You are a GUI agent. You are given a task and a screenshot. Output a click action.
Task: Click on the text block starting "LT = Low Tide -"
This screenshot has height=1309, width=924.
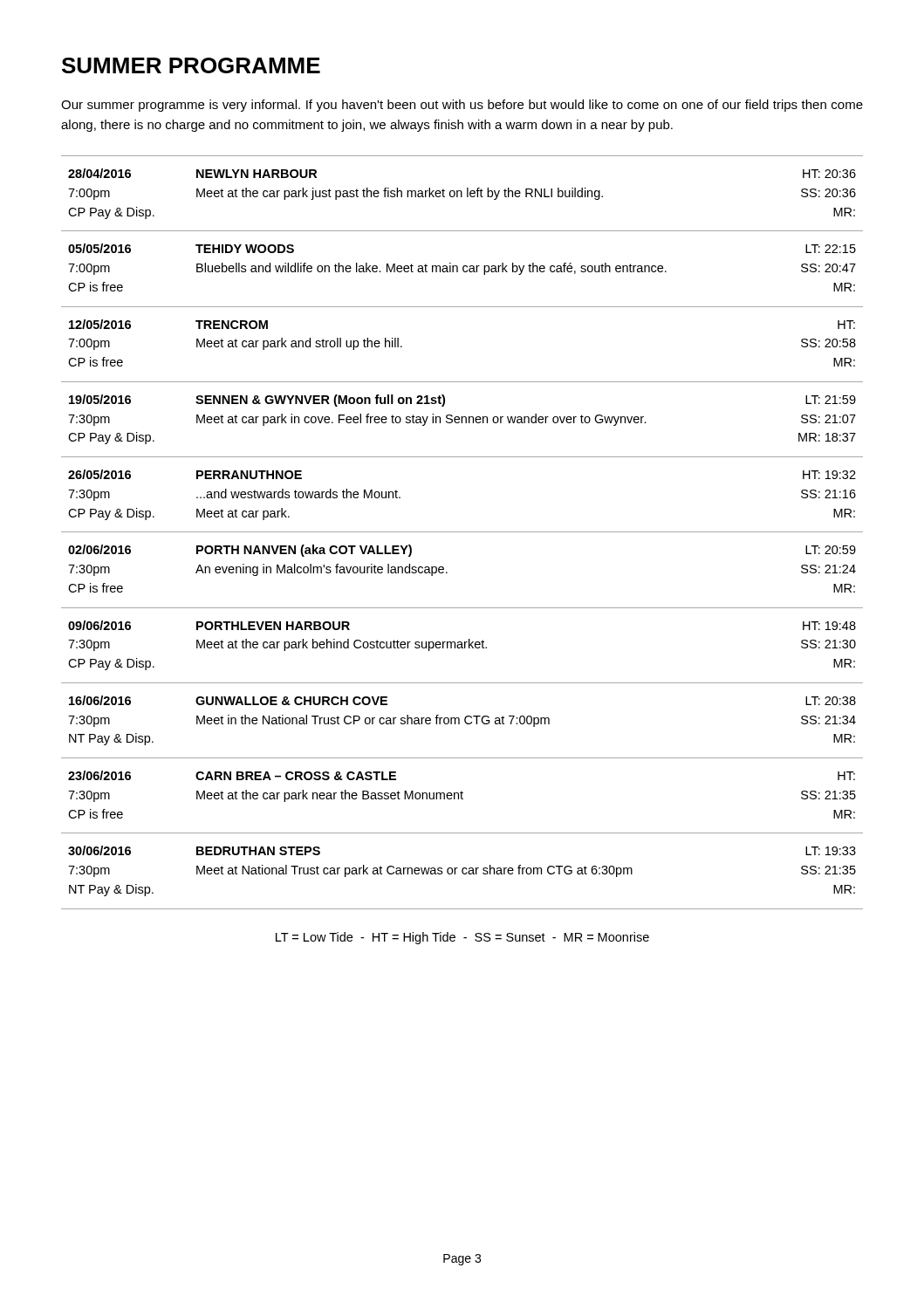pos(462,937)
